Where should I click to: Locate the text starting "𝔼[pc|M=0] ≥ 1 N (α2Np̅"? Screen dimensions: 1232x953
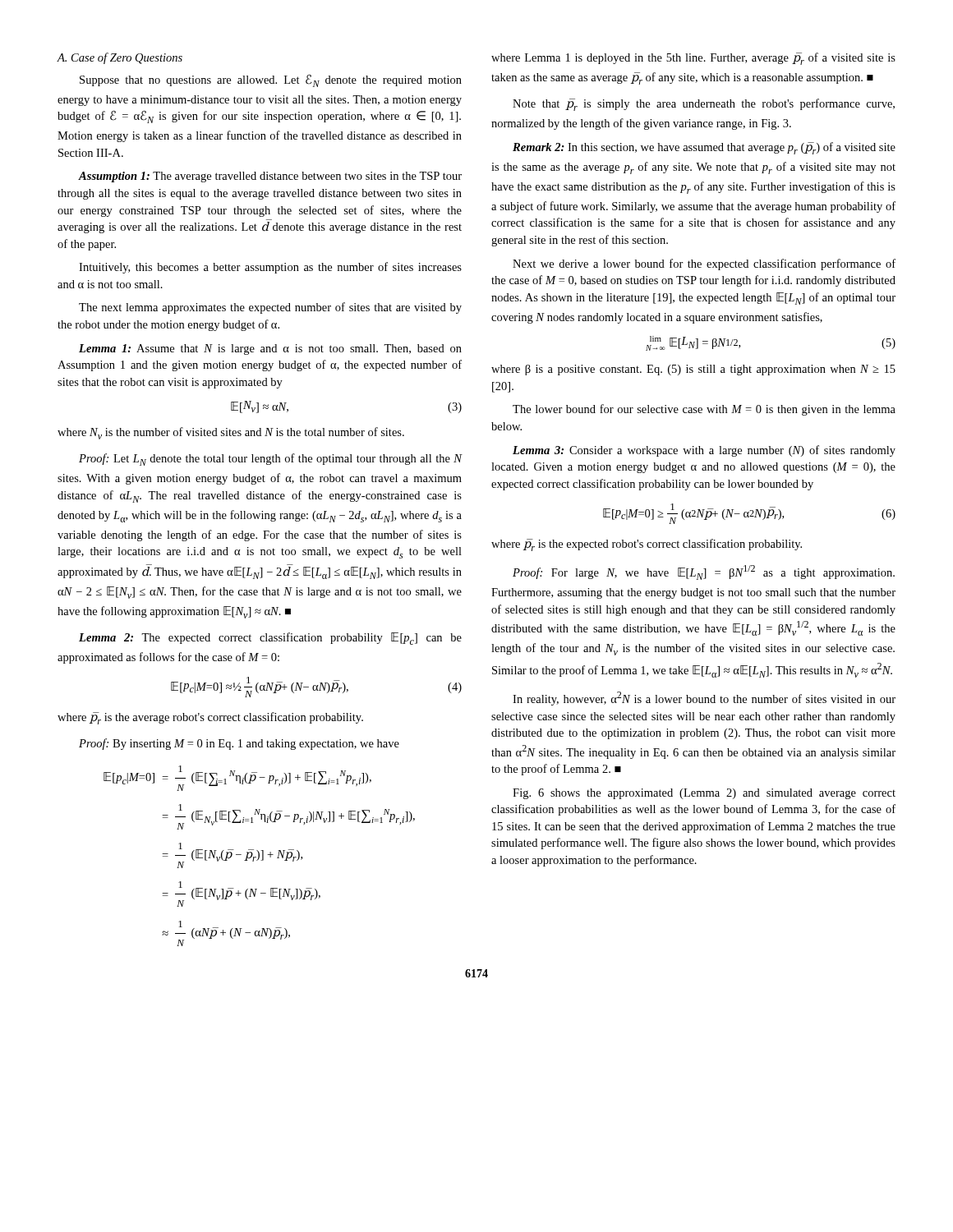[693, 514]
